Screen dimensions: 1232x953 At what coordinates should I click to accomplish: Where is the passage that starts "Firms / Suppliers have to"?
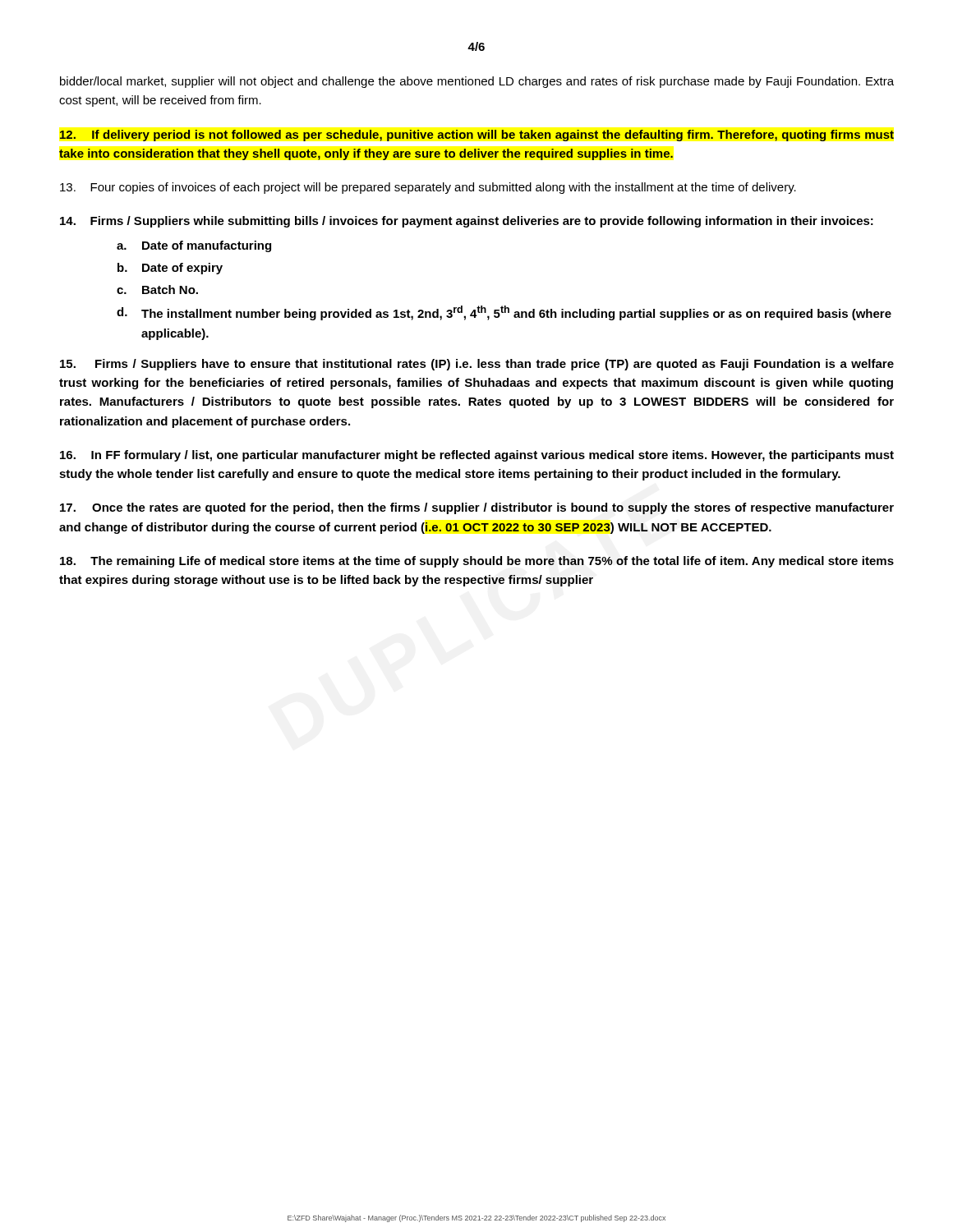[x=476, y=392]
